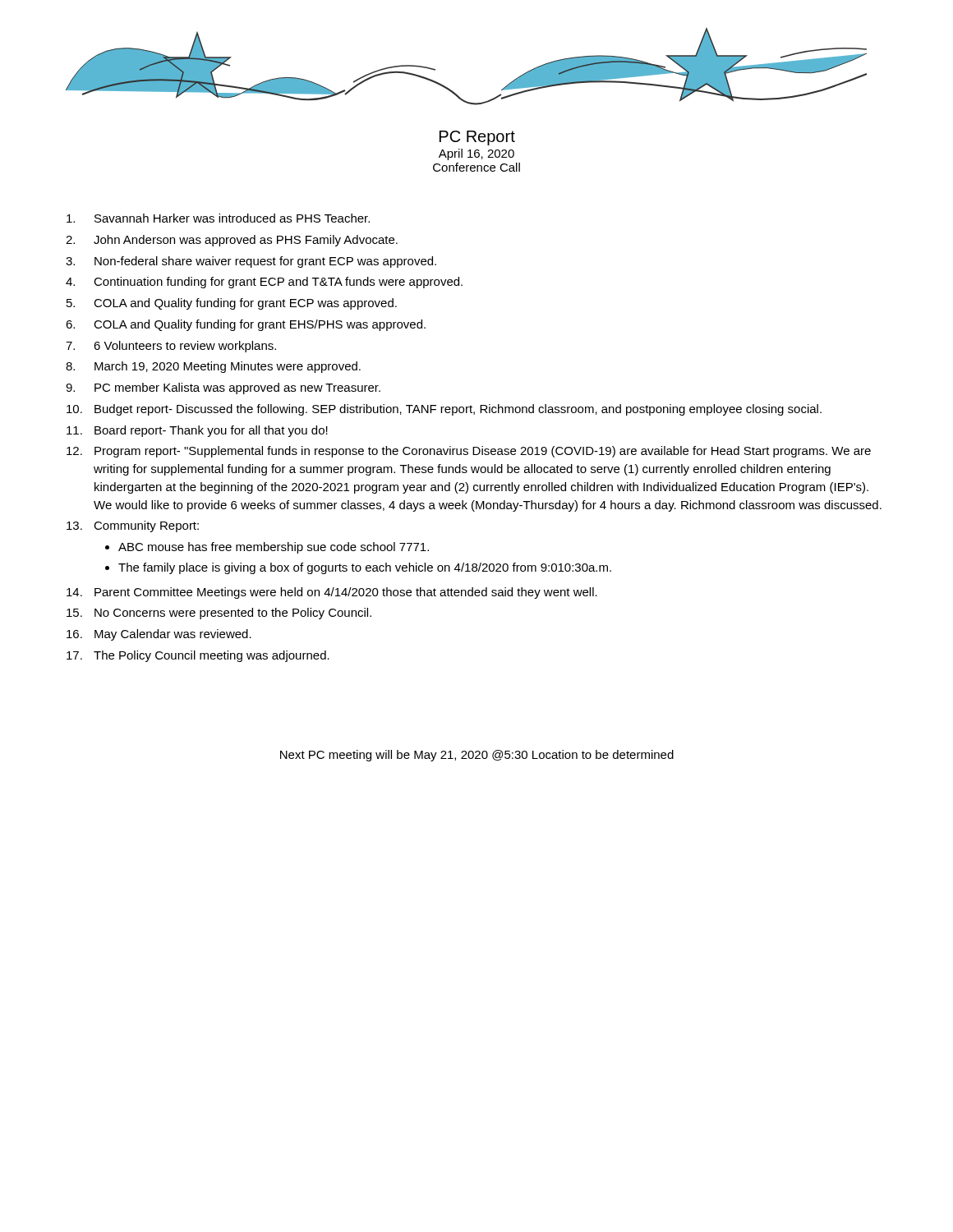Find the list item that reads "PC member Kalista was approved"

click(237, 388)
